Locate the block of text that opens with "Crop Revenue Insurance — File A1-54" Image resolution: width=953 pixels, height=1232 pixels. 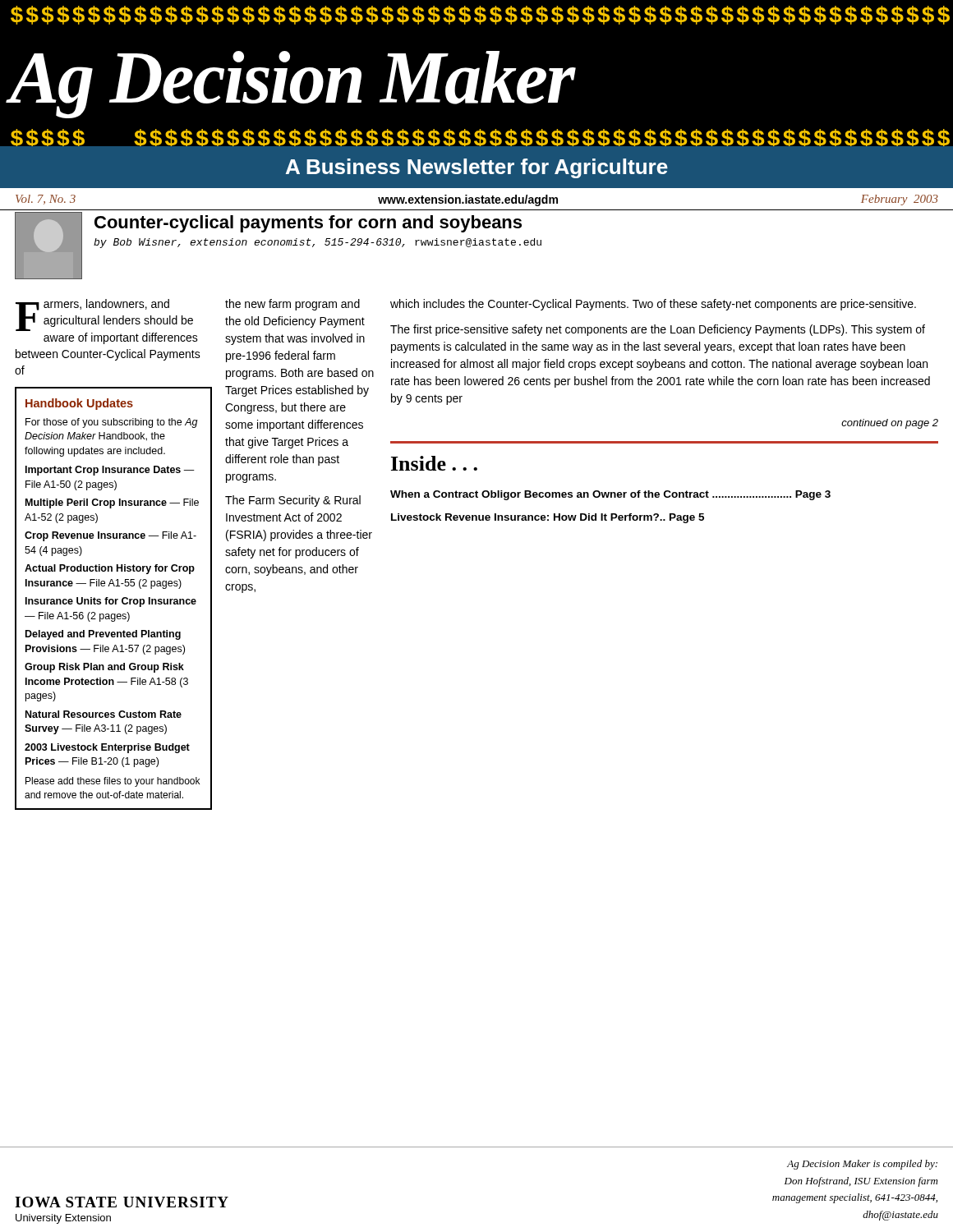[111, 543]
